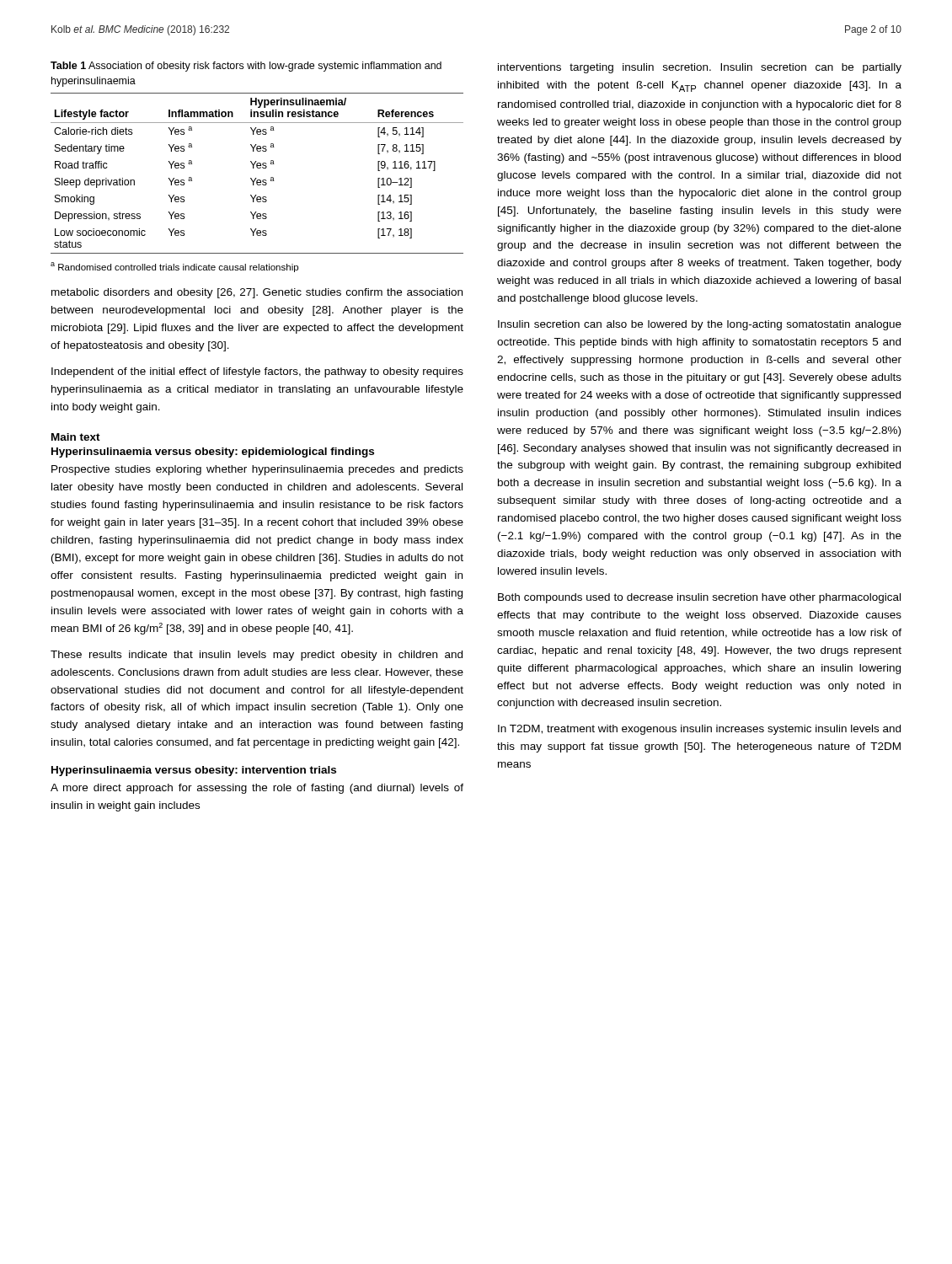Viewport: 952px width, 1264px height.
Task: Navigate to the text starting "metabolic disorders and obesity [26, 27]."
Action: [x=257, y=318]
